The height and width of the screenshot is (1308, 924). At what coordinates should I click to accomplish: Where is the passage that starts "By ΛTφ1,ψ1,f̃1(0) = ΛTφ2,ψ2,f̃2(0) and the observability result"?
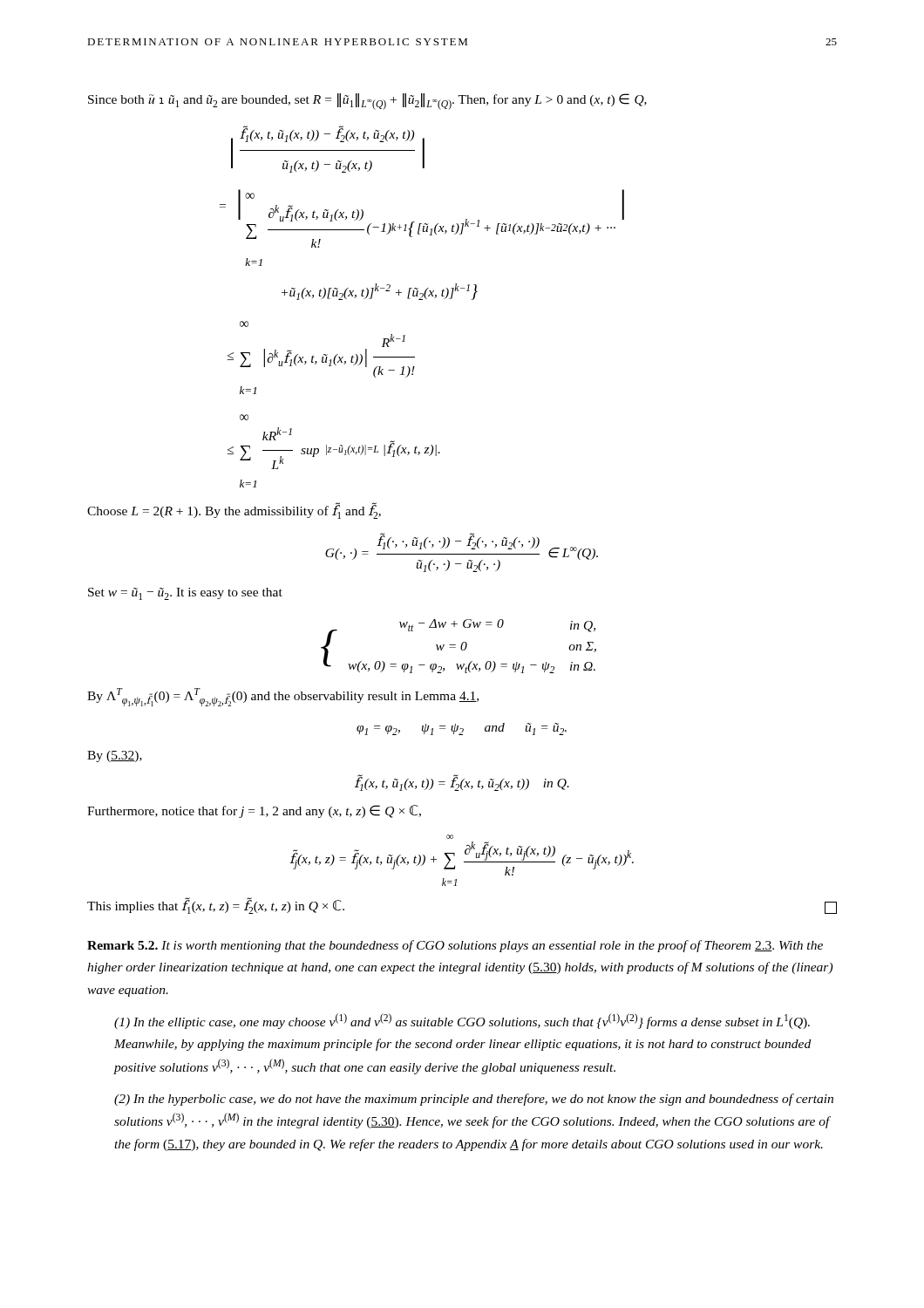coord(283,697)
